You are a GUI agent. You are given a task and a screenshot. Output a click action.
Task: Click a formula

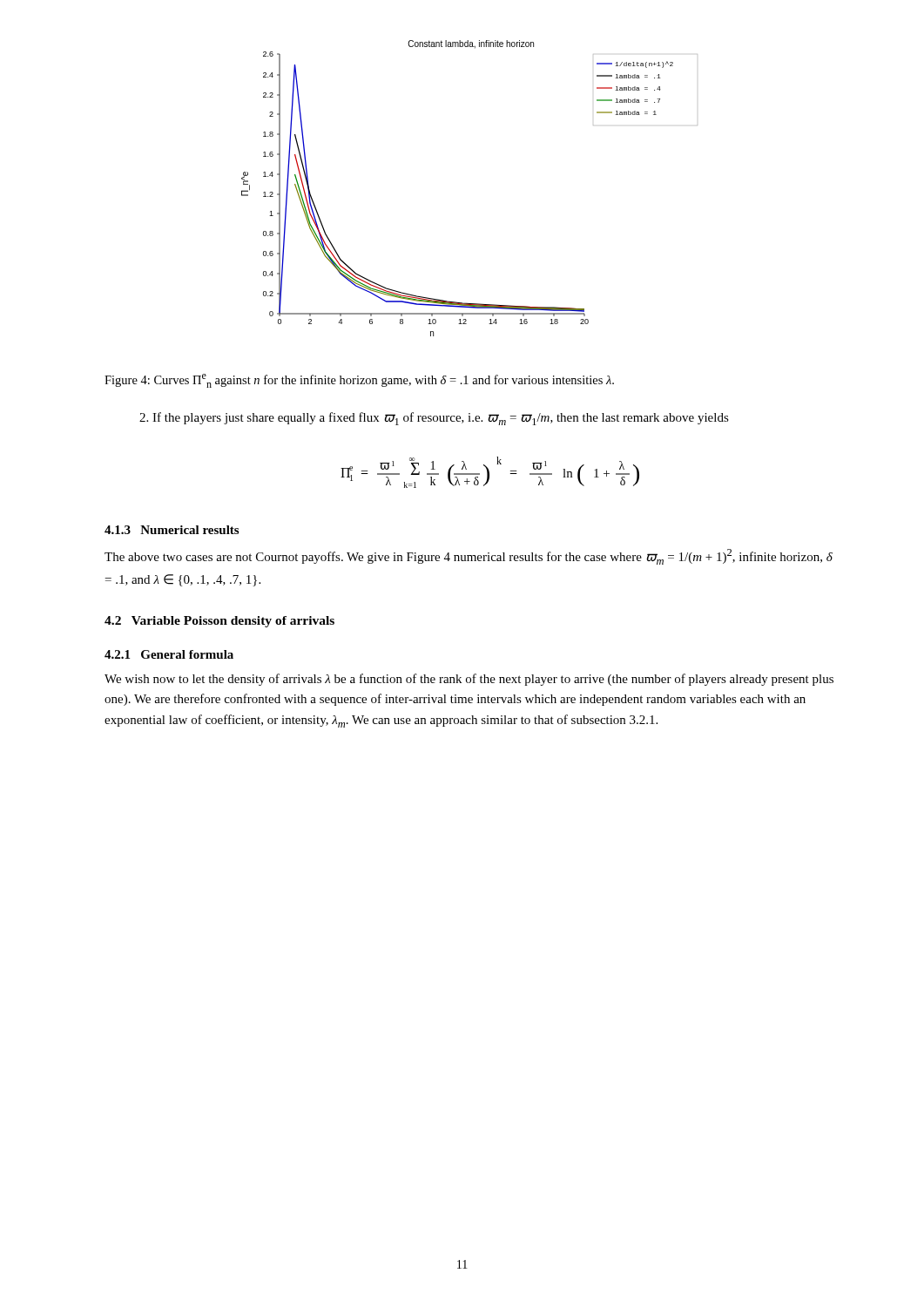472,473
